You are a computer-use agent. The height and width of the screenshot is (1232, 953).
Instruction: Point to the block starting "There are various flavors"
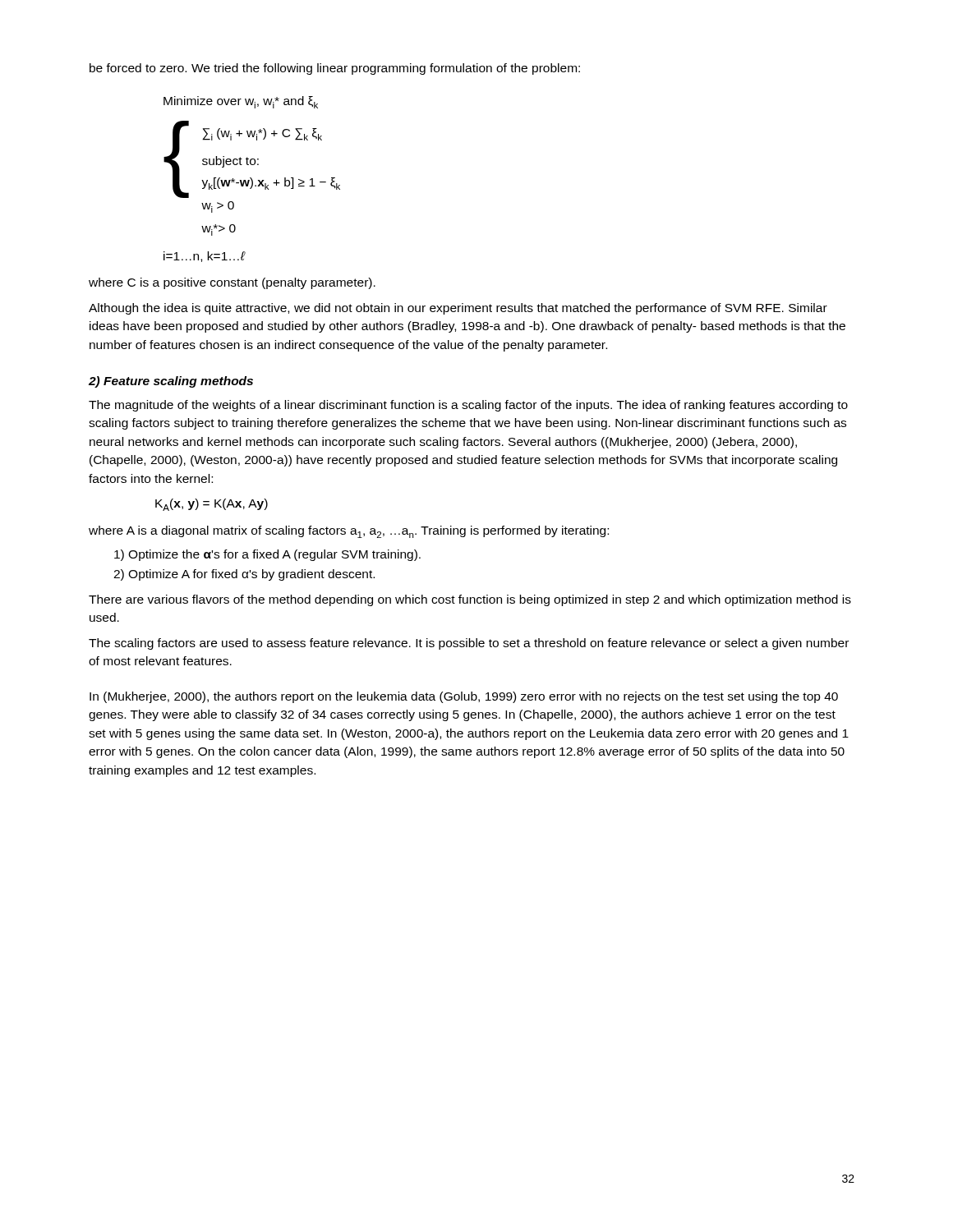(x=470, y=608)
